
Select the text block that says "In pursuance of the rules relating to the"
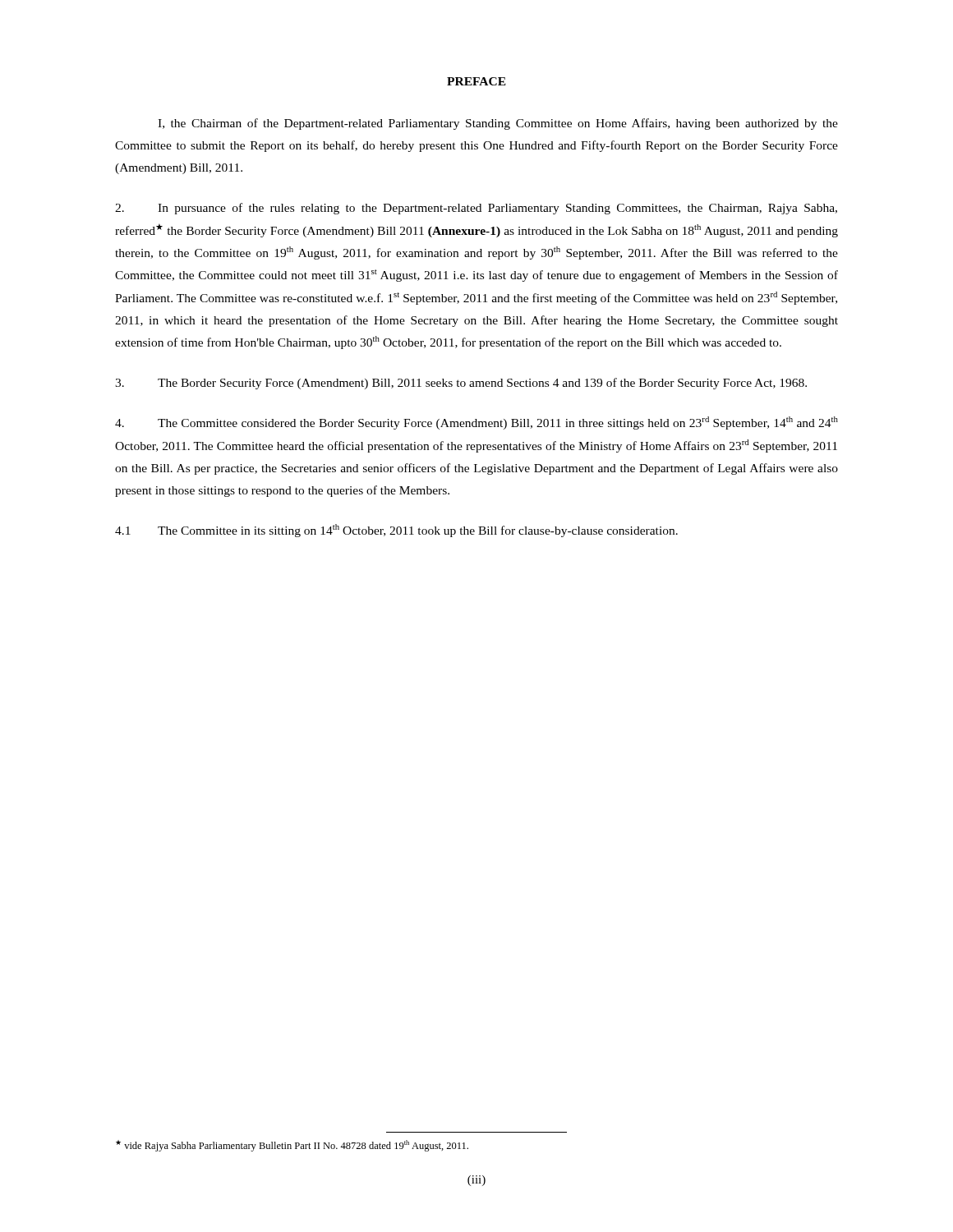[476, 273]
